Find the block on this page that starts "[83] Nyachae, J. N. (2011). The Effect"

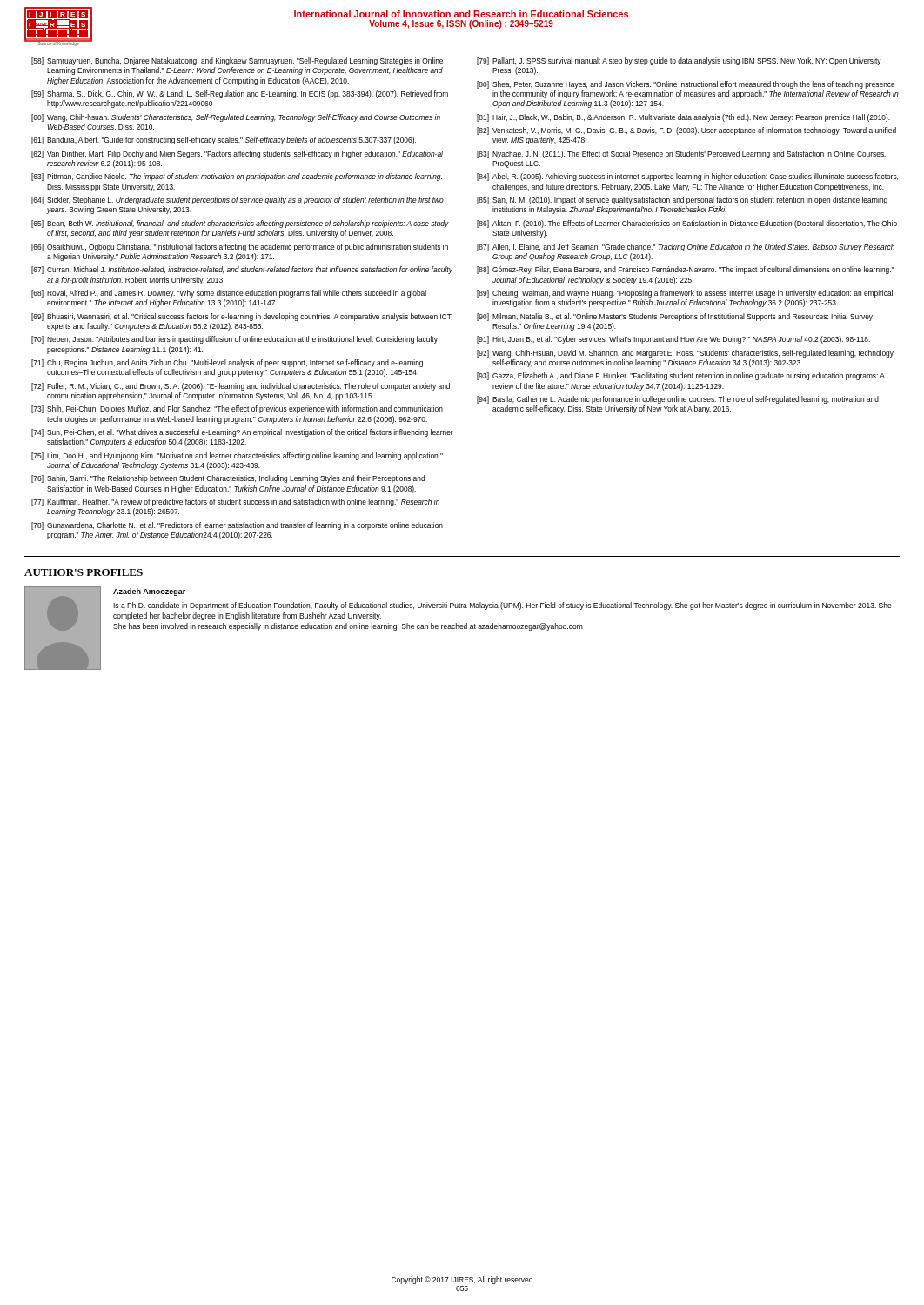[685, 159]
